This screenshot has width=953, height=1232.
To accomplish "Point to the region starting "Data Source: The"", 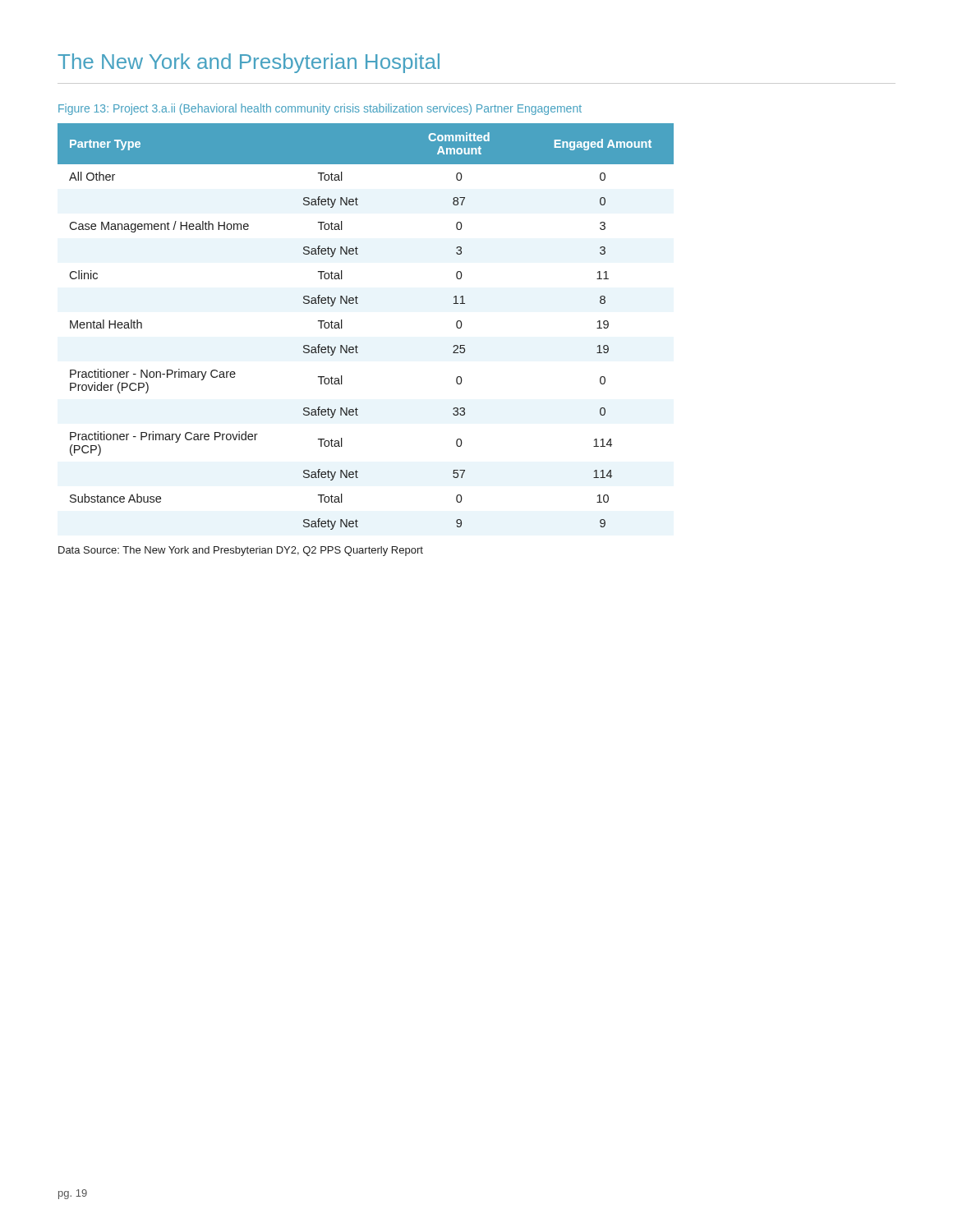I will 240,550.
